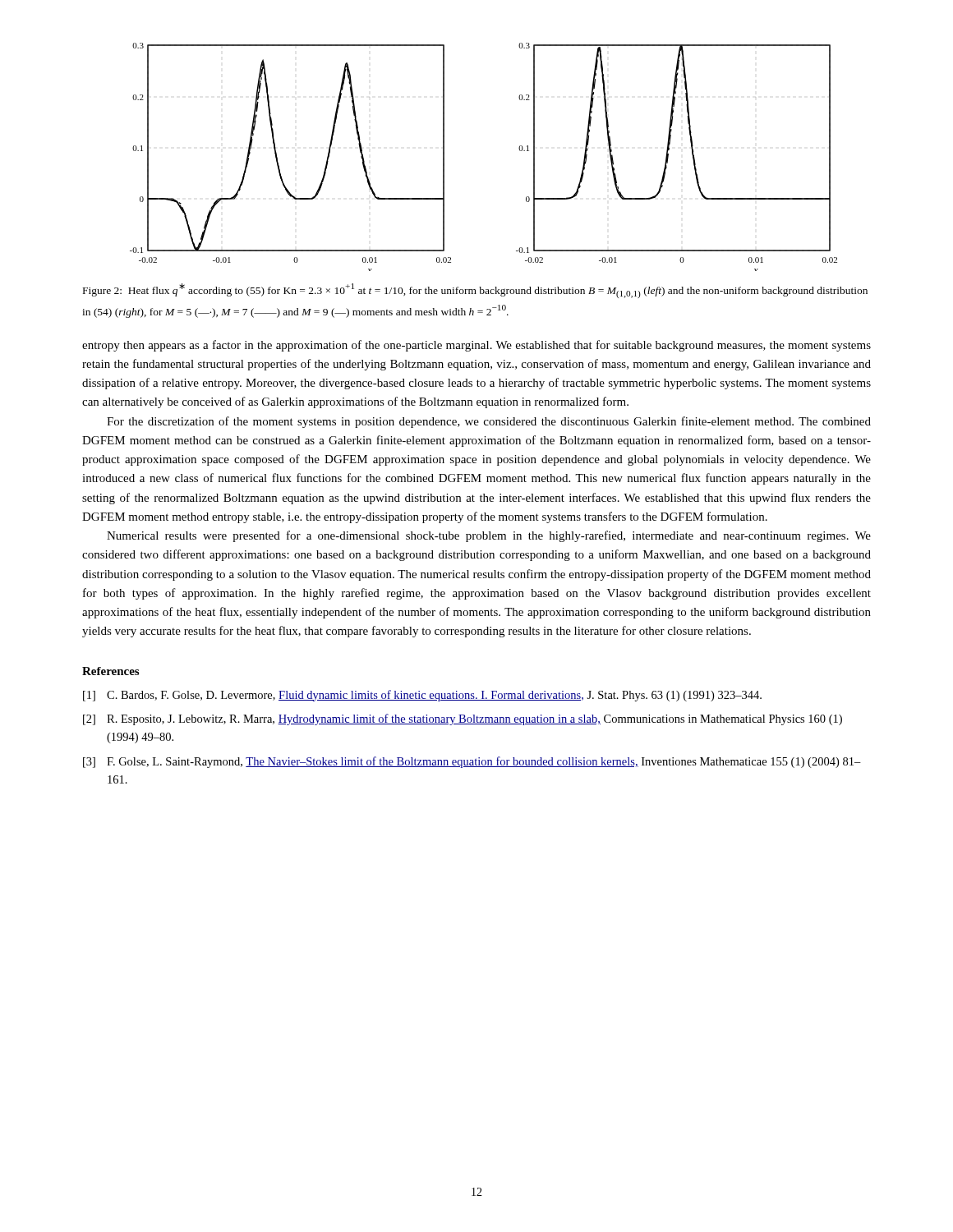Viewport: 953px width, 1232px height.
Task: Point to the block beginning "[2] R. Esposito, J. Lebowitz, R. Marra, Hydrodynamic"
Action: pos(476,729)
